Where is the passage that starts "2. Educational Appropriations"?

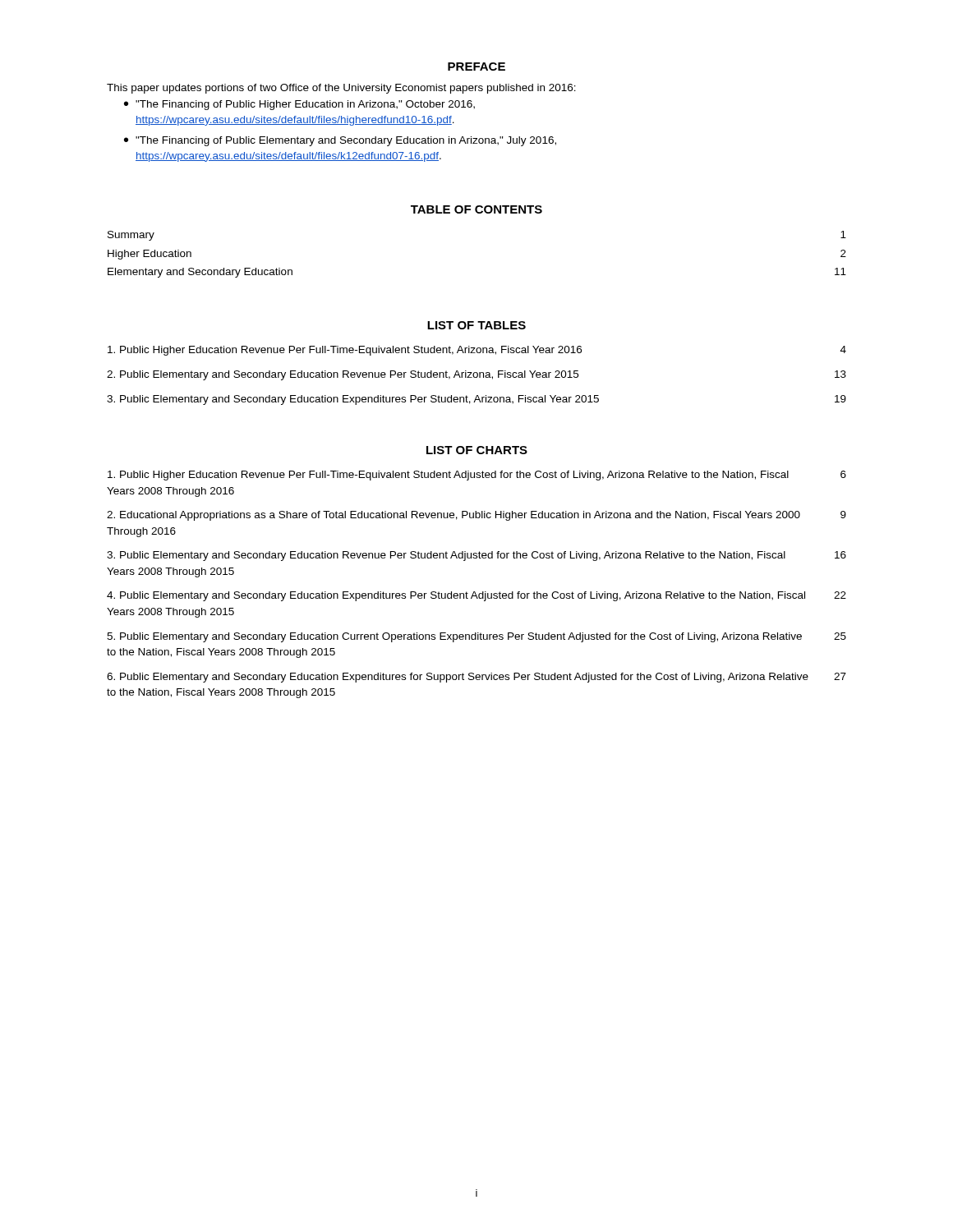pyautogui.click(x=476, y=523)
